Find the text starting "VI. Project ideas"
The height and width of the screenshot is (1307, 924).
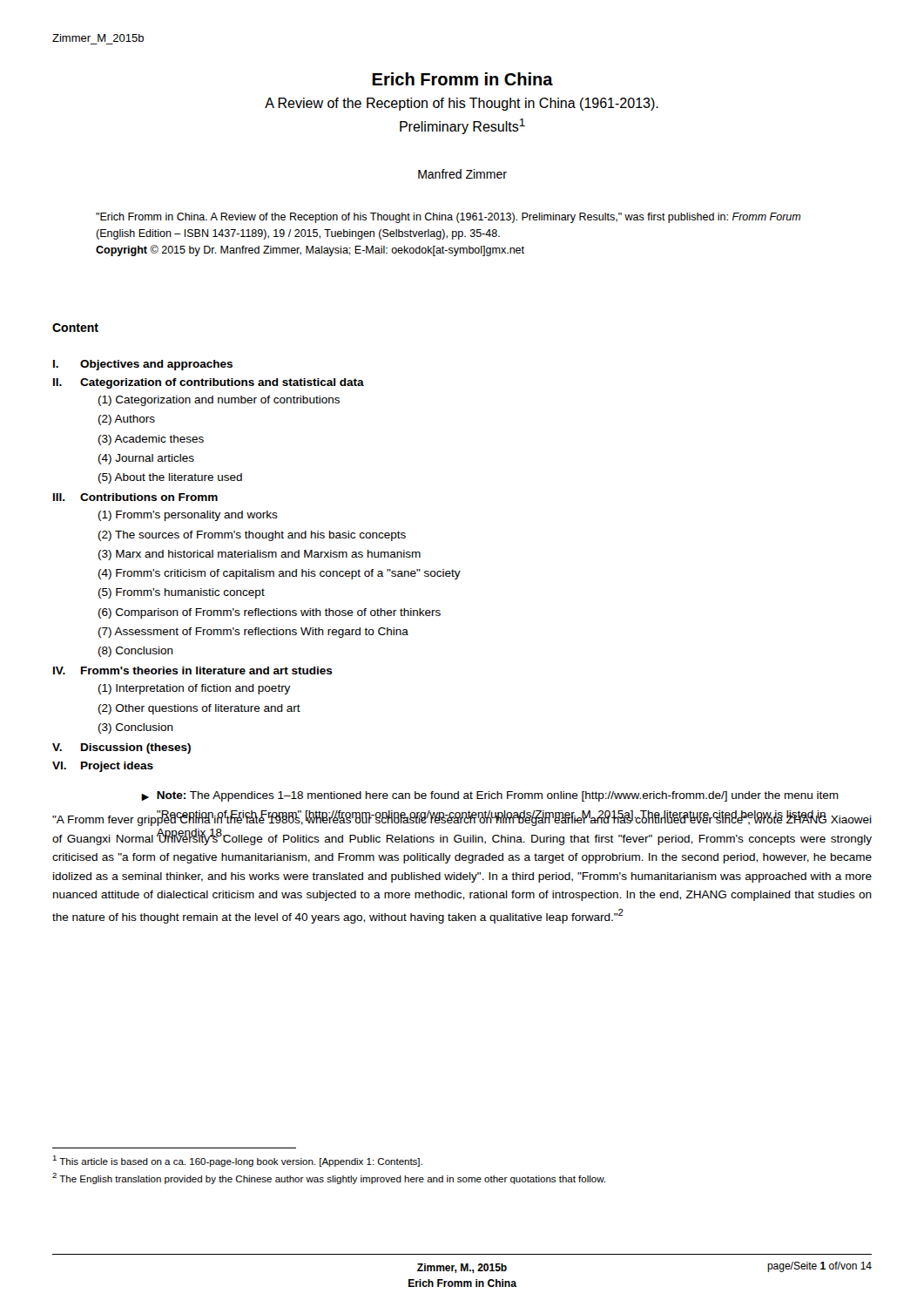point(103,766)
